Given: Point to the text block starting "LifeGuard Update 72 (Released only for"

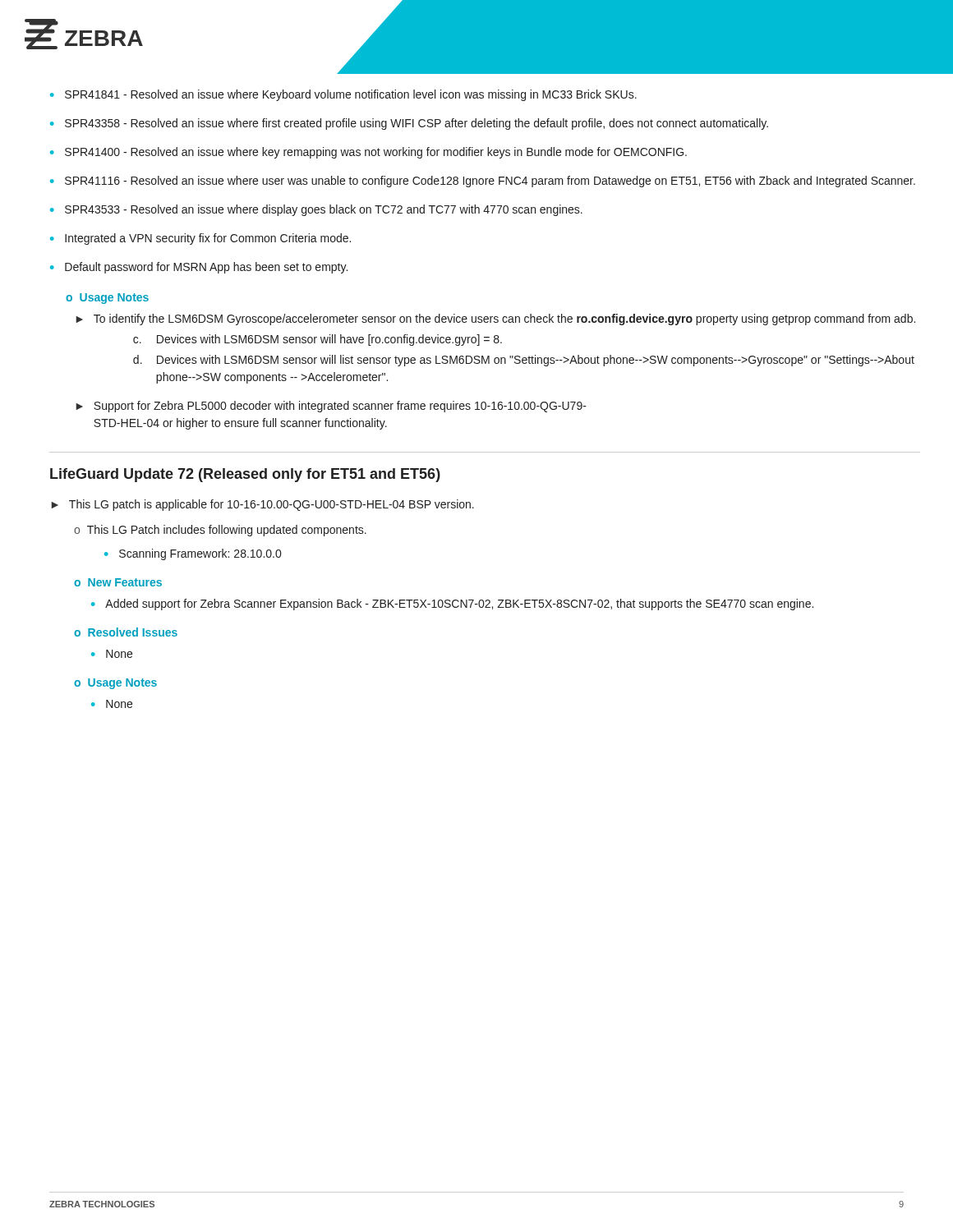Looking at the screenshot, I should pyautogui.click(x=245, y=474).
